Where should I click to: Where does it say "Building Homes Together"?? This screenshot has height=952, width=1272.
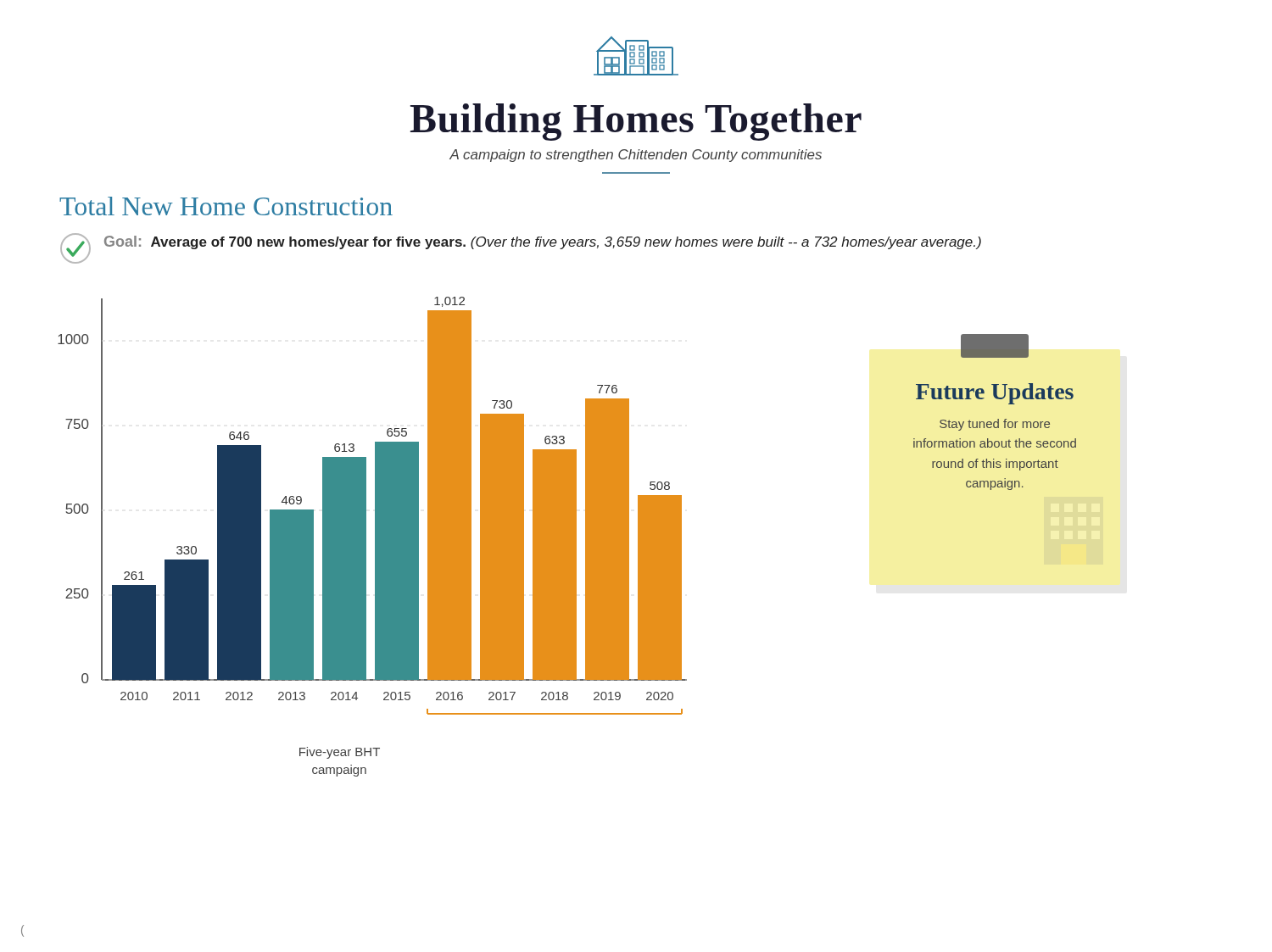tap(636, 118)
